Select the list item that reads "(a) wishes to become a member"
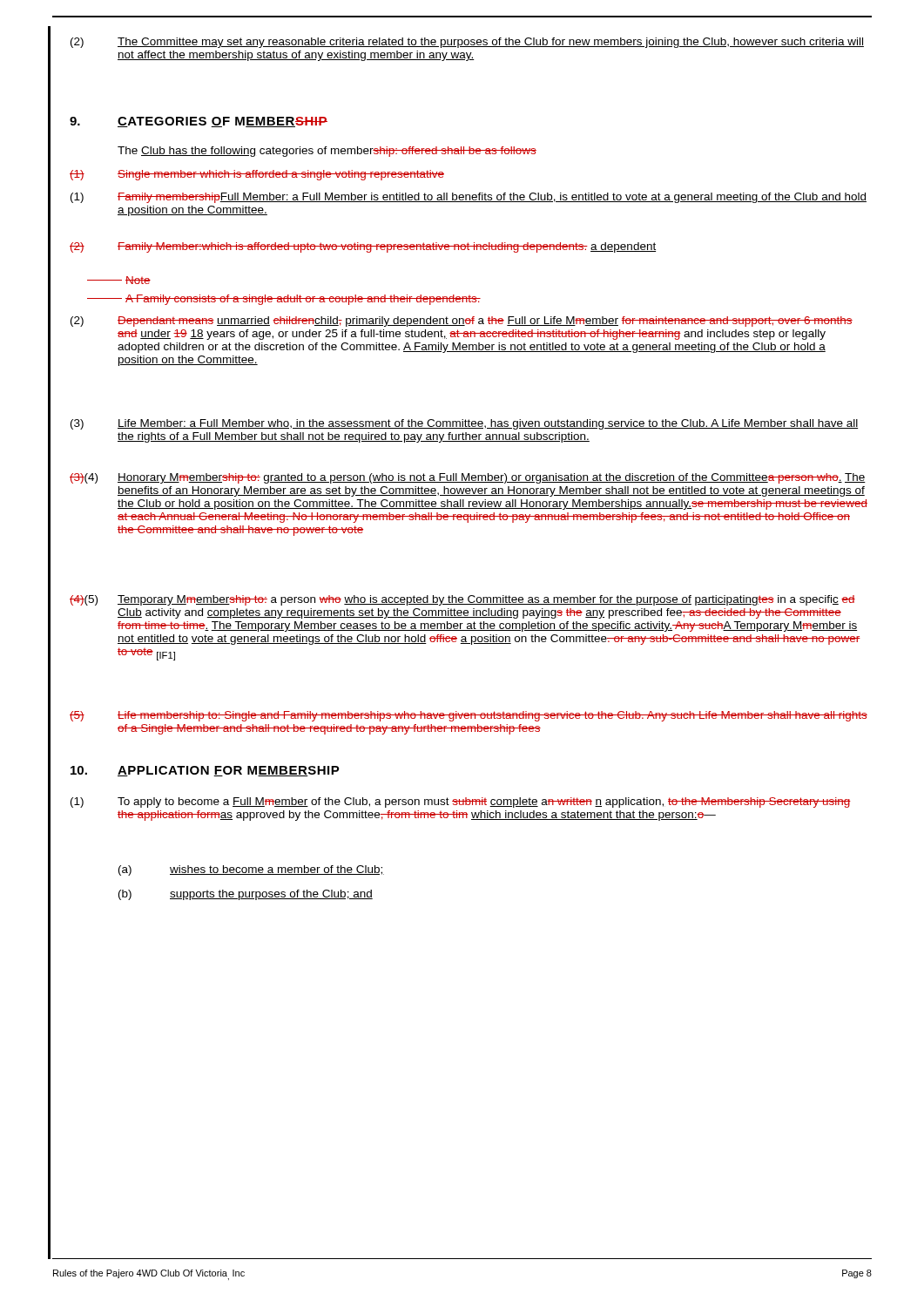The height and width of the screenshot is (1307, 924). tap(251, 869)
